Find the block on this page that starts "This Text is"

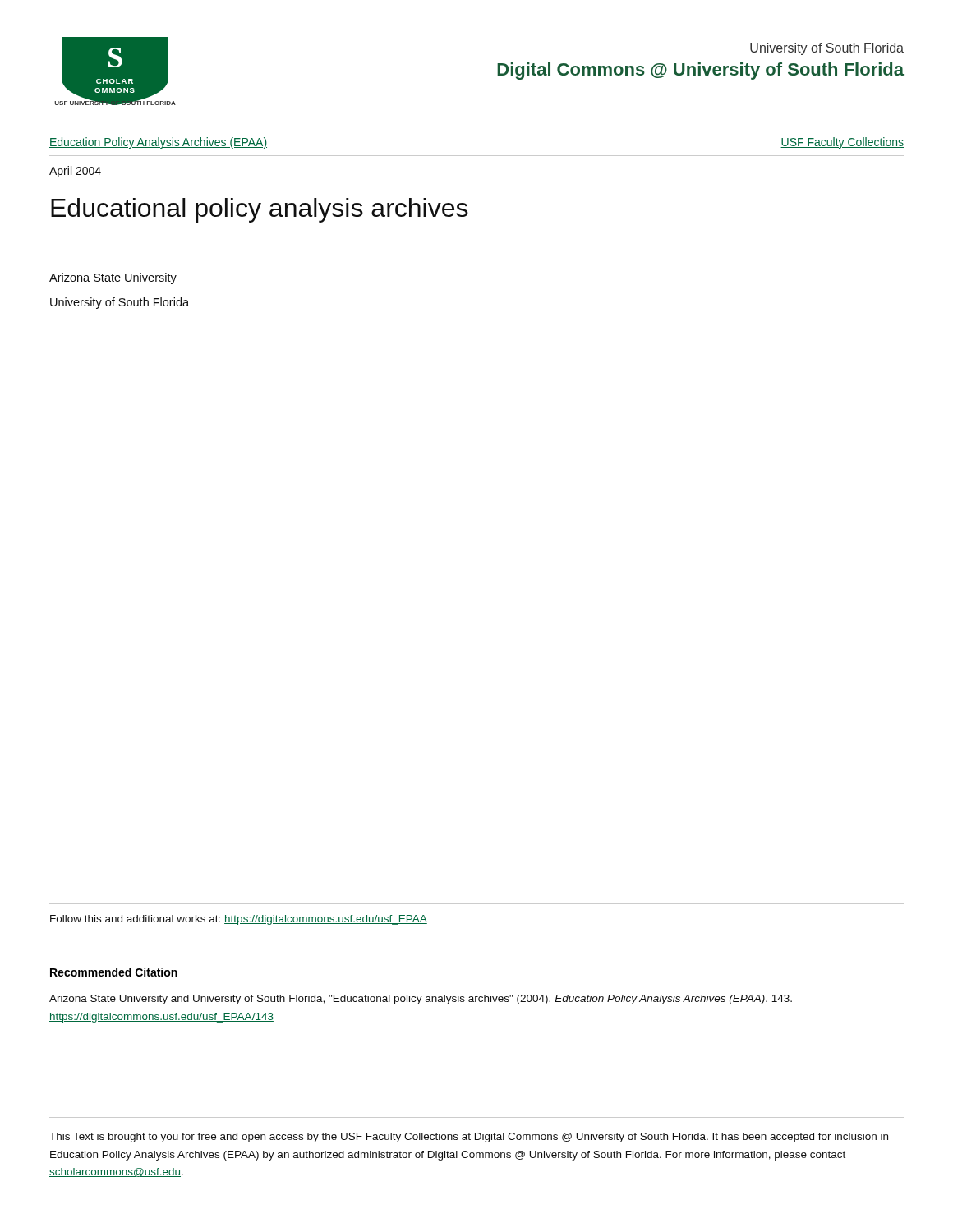(x=469, y=1154)
